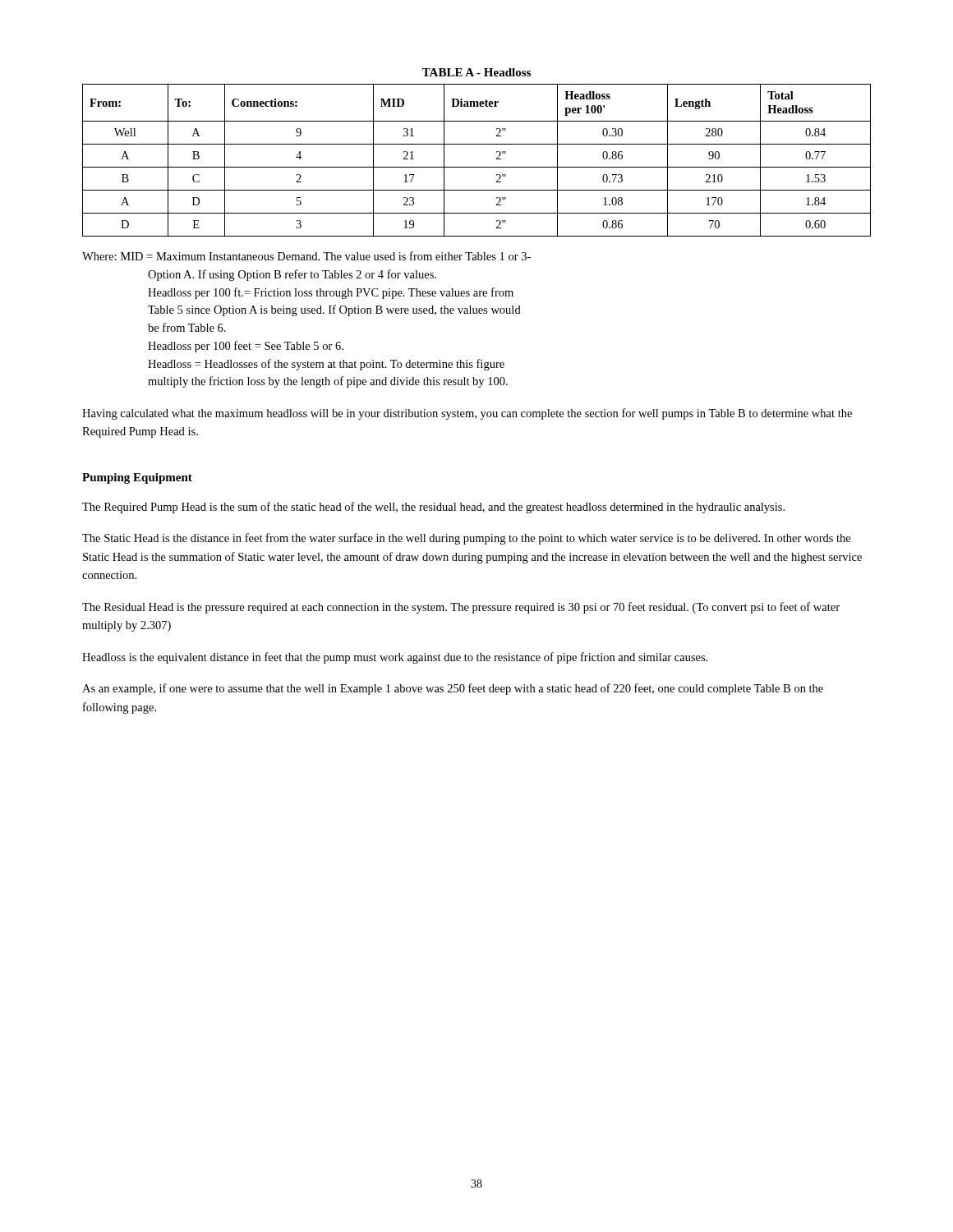Screen dimensions: 1232x953
Task: Locate the block of text that opens with "The Residual Head is"
Action: coord(461,616)
